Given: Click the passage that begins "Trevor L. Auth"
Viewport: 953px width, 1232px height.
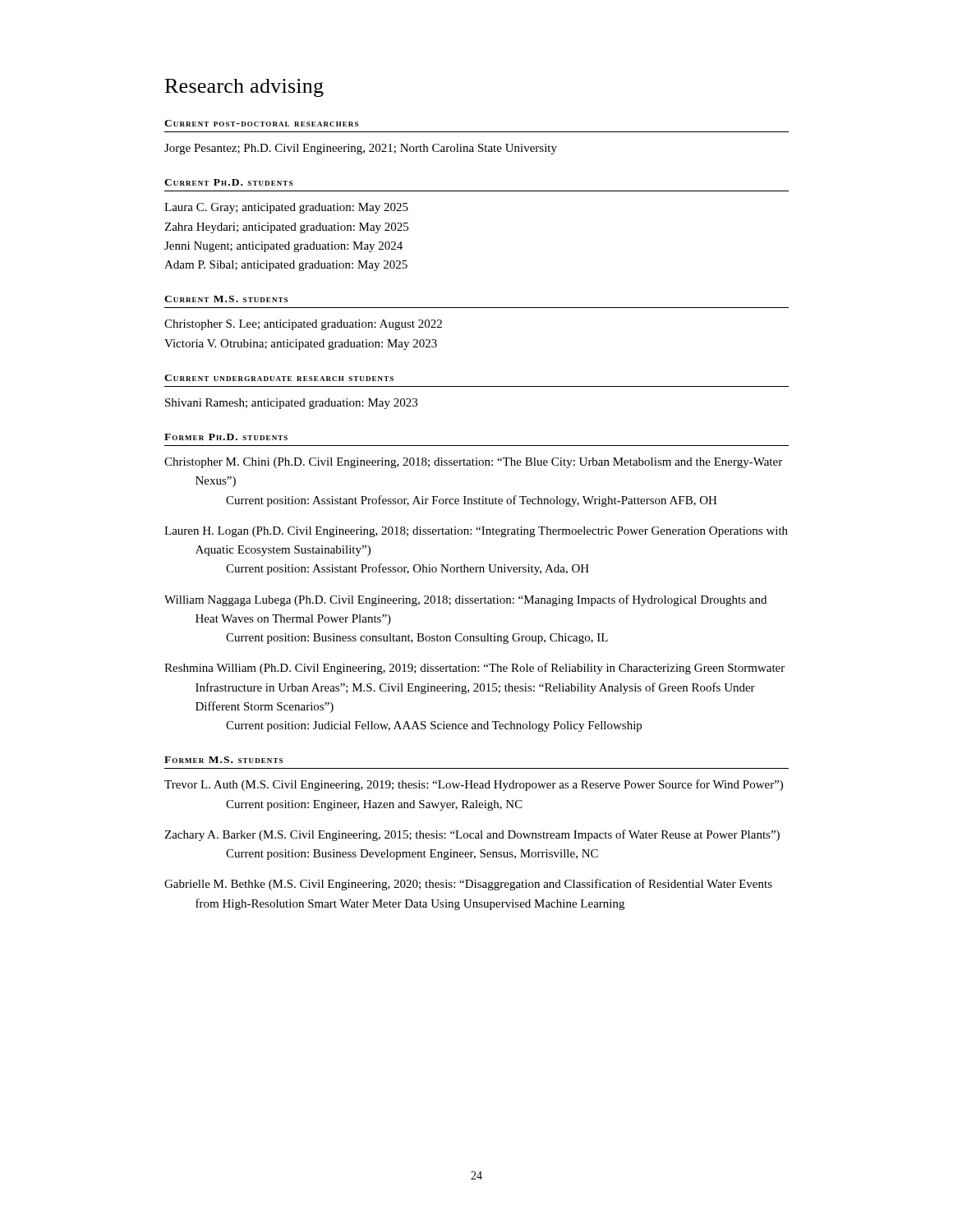Looking at the screenshot, I should 474,796.
